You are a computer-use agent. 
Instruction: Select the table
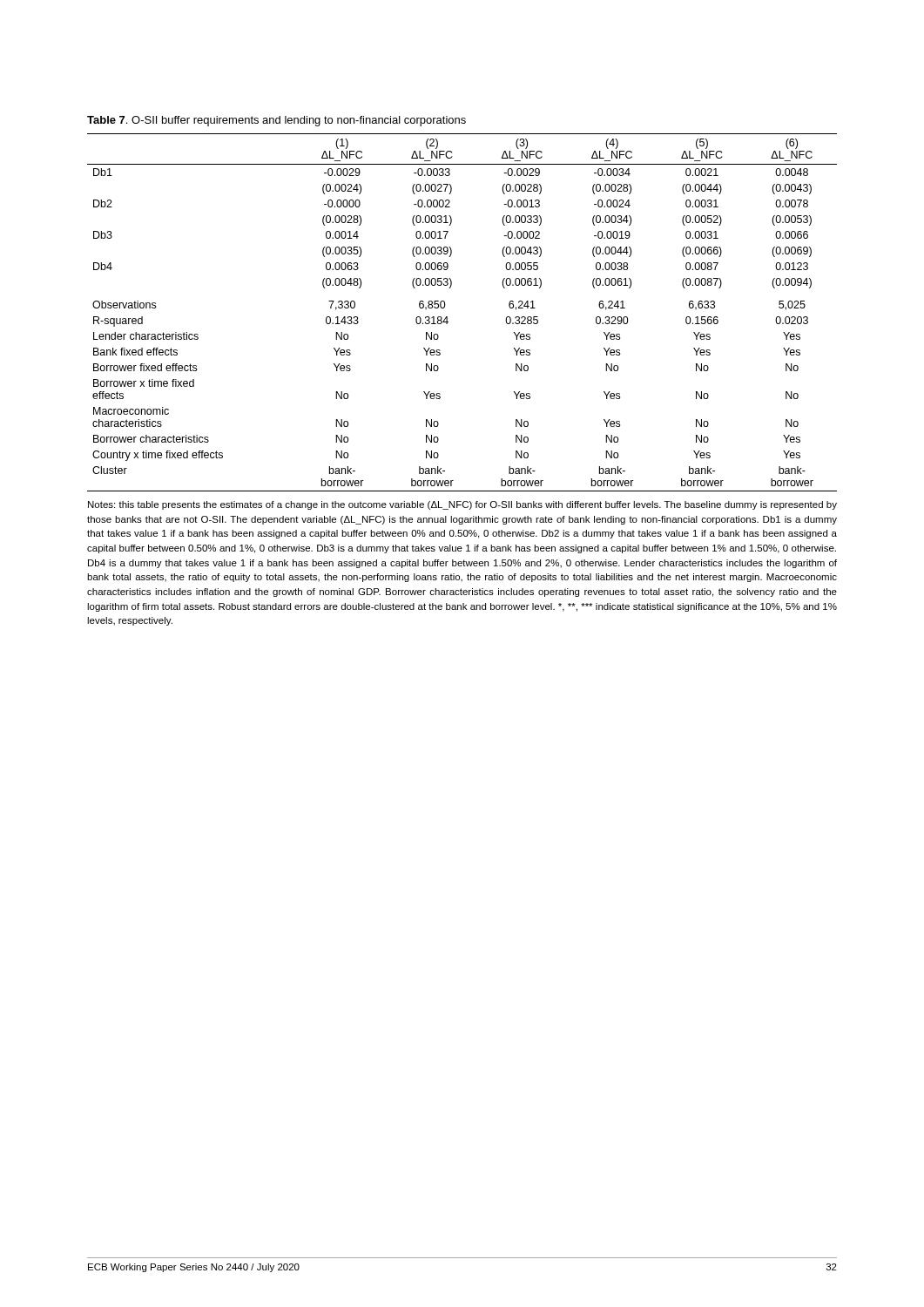click(462, 312)
